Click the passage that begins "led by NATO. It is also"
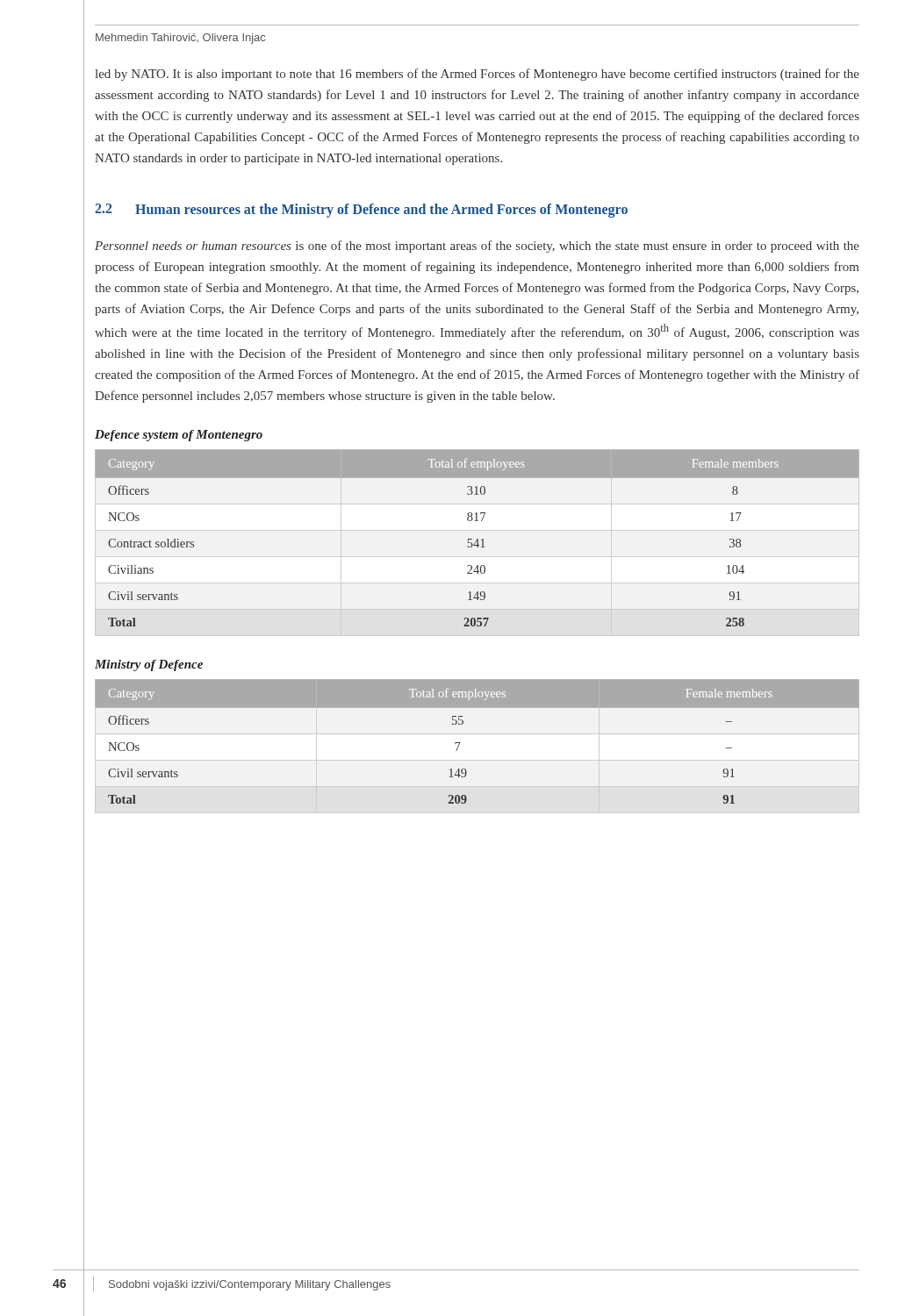 [477, 116]
